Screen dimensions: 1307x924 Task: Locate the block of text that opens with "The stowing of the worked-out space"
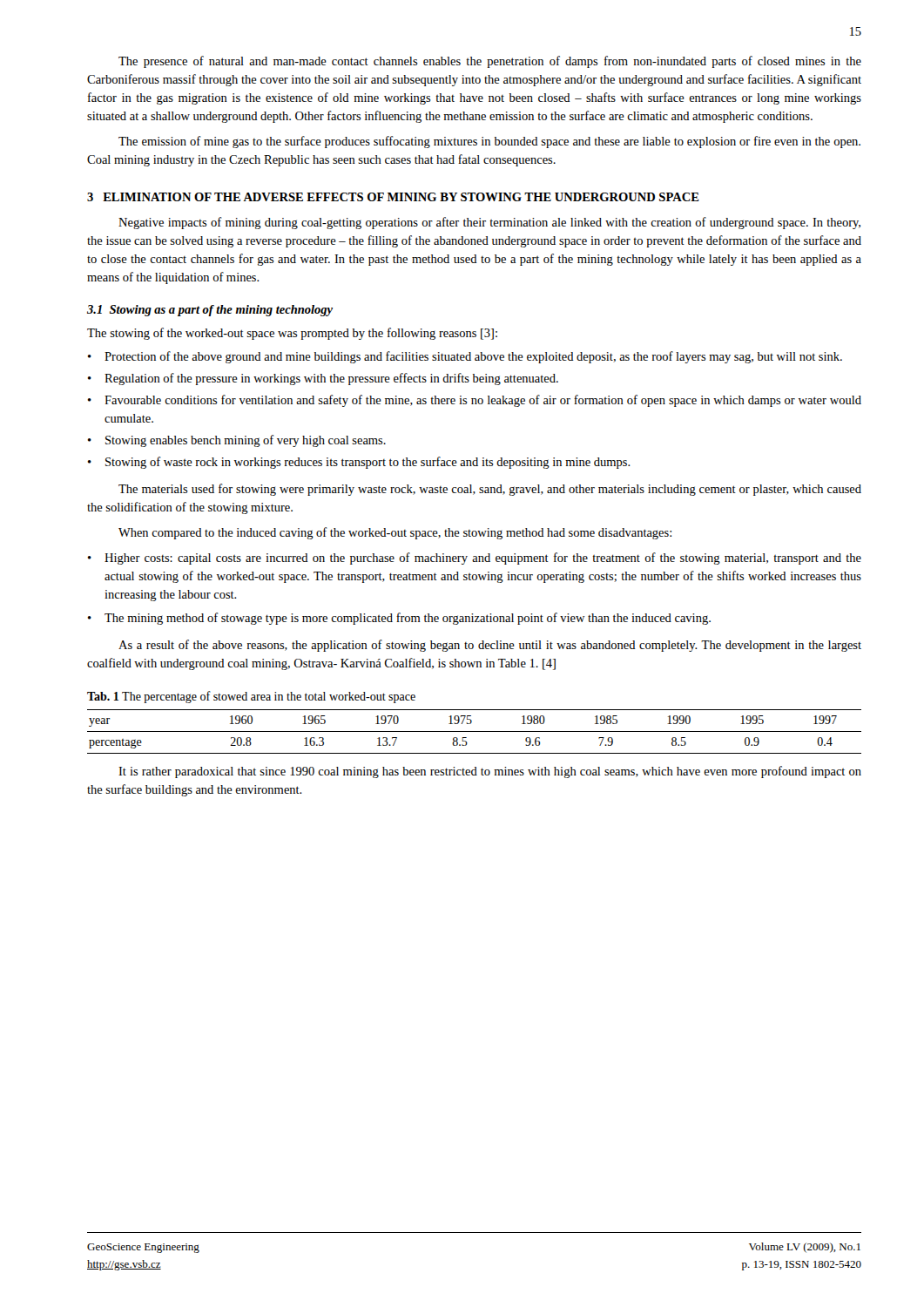474,333
